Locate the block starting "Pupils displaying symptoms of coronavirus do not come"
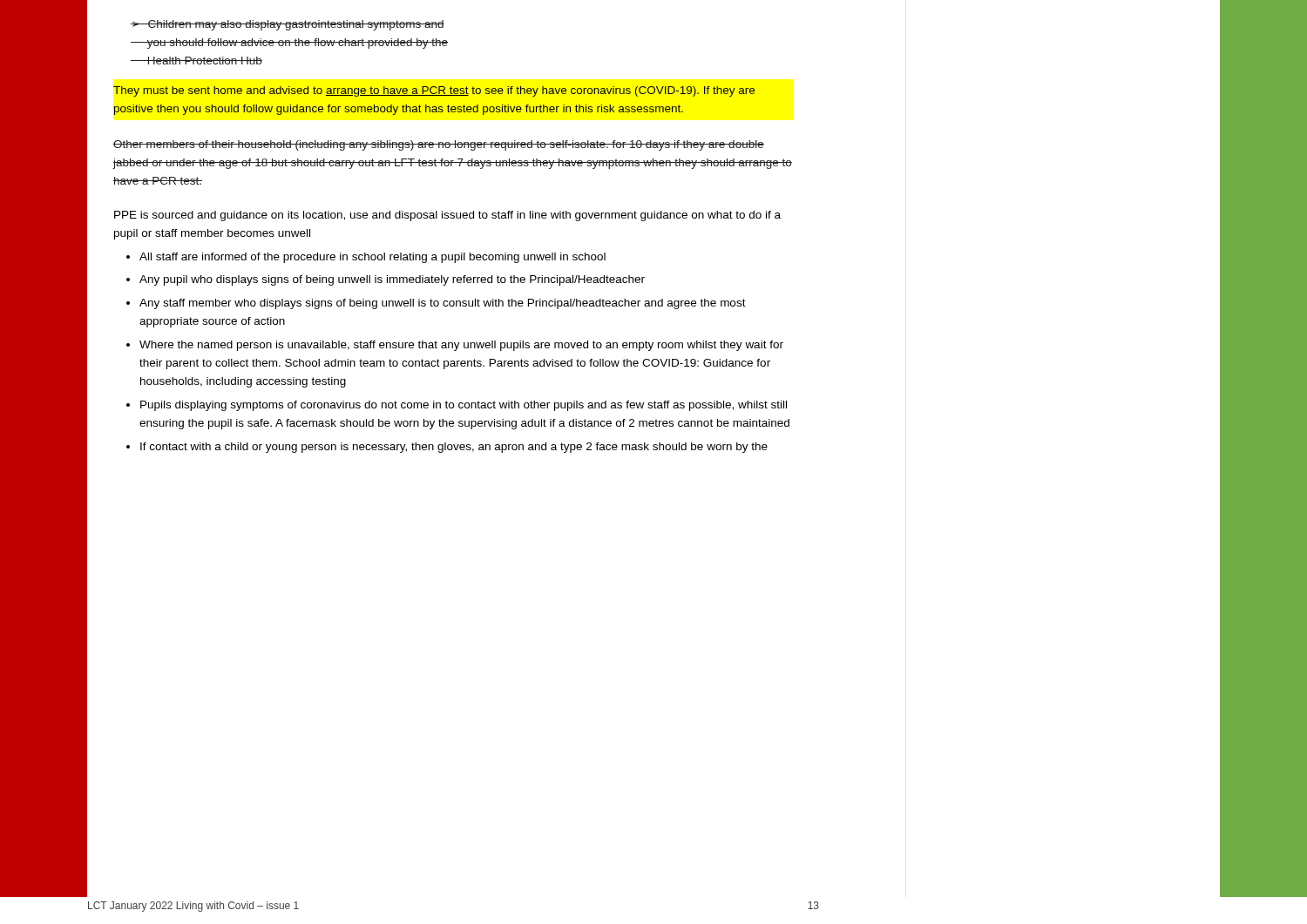1307x924 pixels. tap(465, 414)
